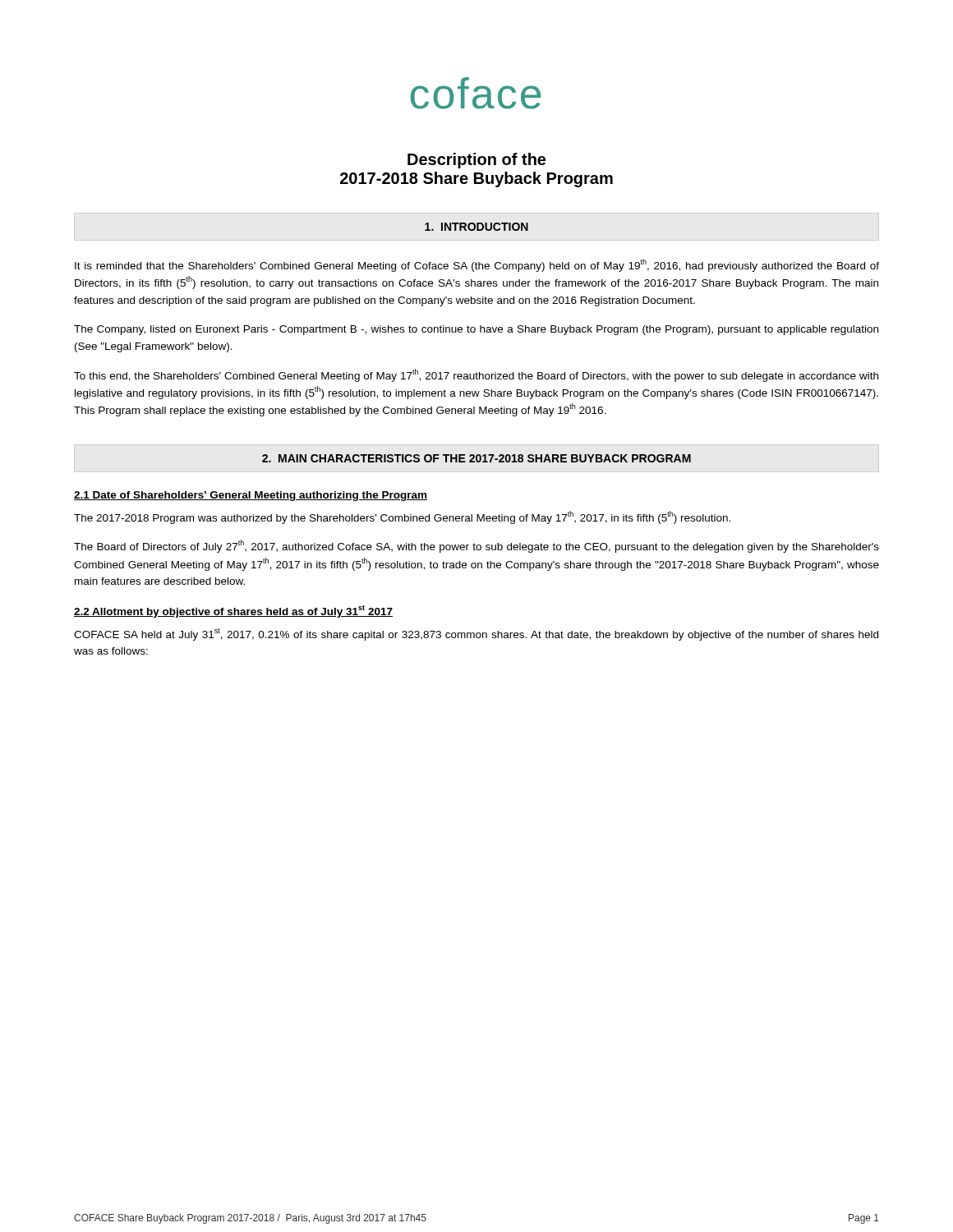Find the block on this page that starts "COFACE SA held at July 31st,"

tap(476, 642)
